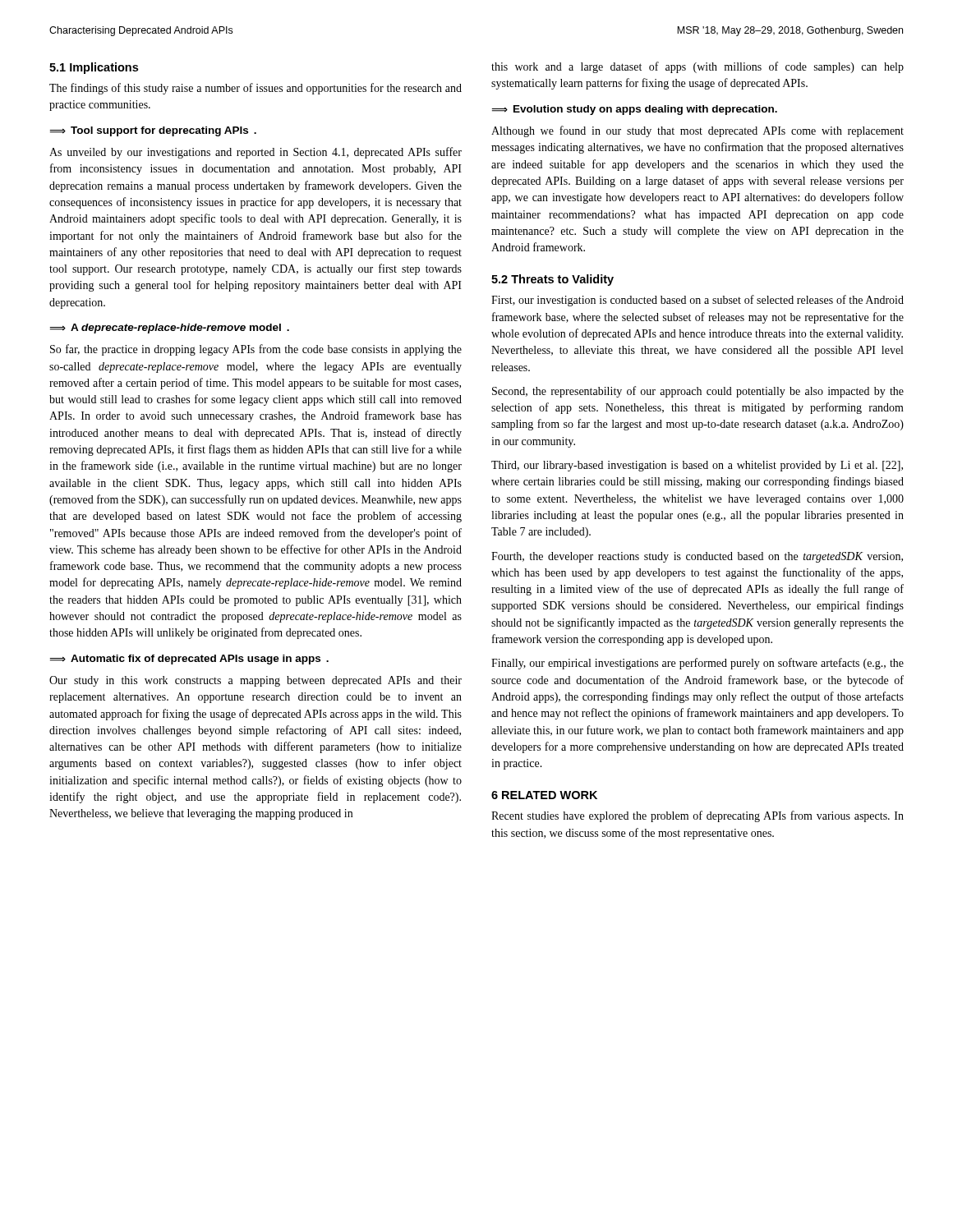
Task: Find the text containing "⟹ Tool support for deprecating APIs."
Action: 153,131
